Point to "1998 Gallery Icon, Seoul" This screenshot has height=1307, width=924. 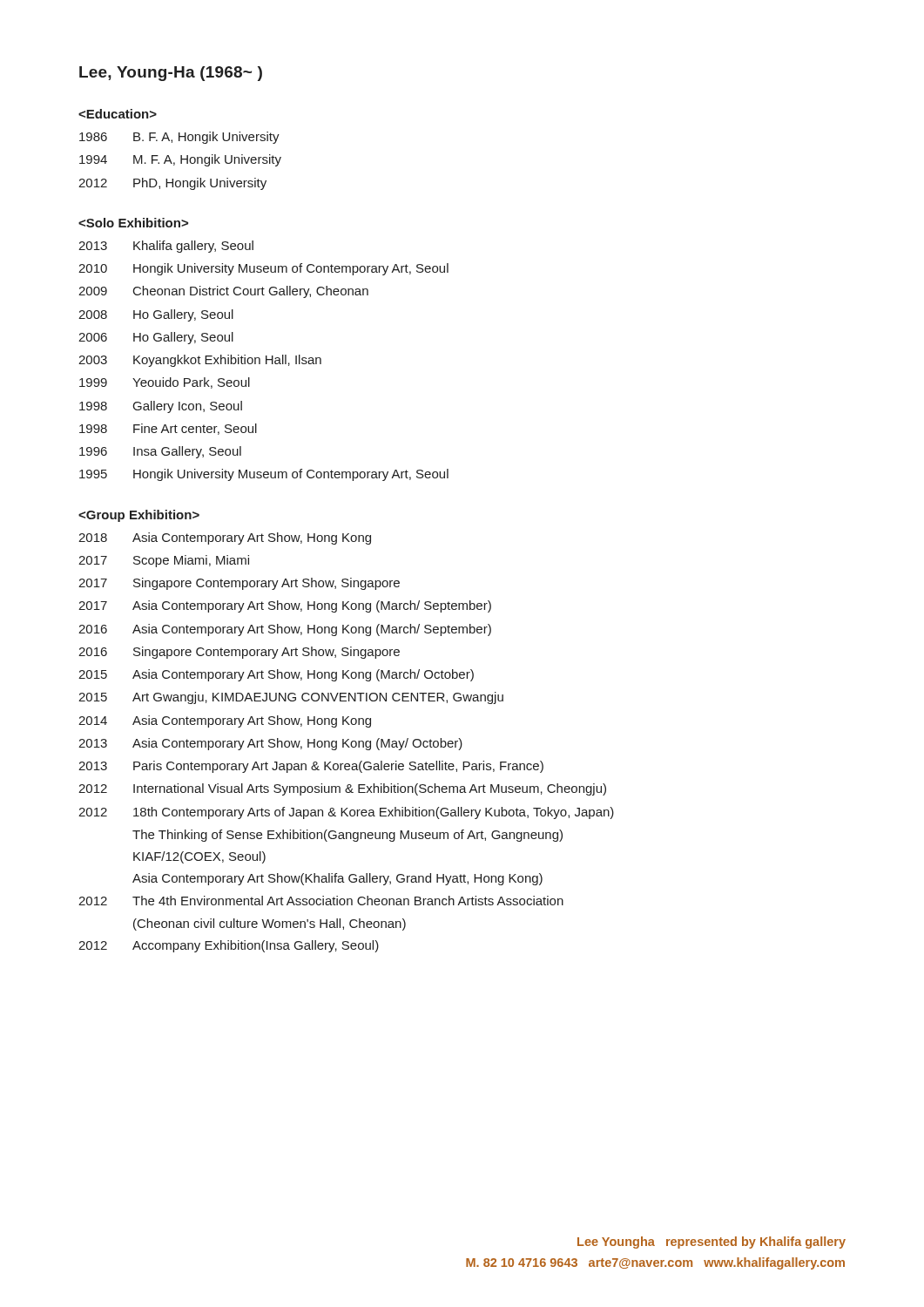coord(161,407)
